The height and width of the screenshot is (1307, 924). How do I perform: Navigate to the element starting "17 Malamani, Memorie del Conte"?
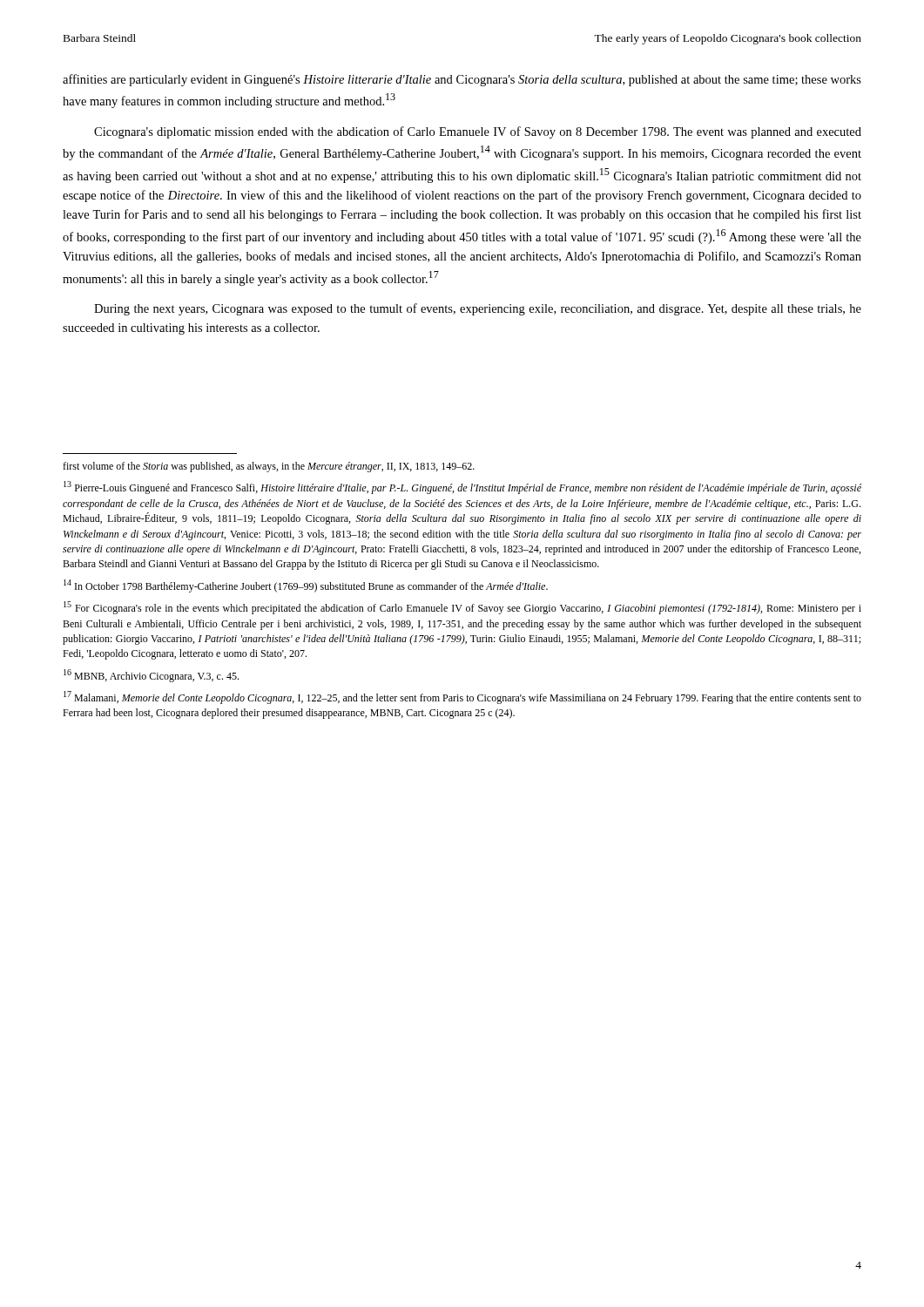pyautogui.click(x=462, y=705)
